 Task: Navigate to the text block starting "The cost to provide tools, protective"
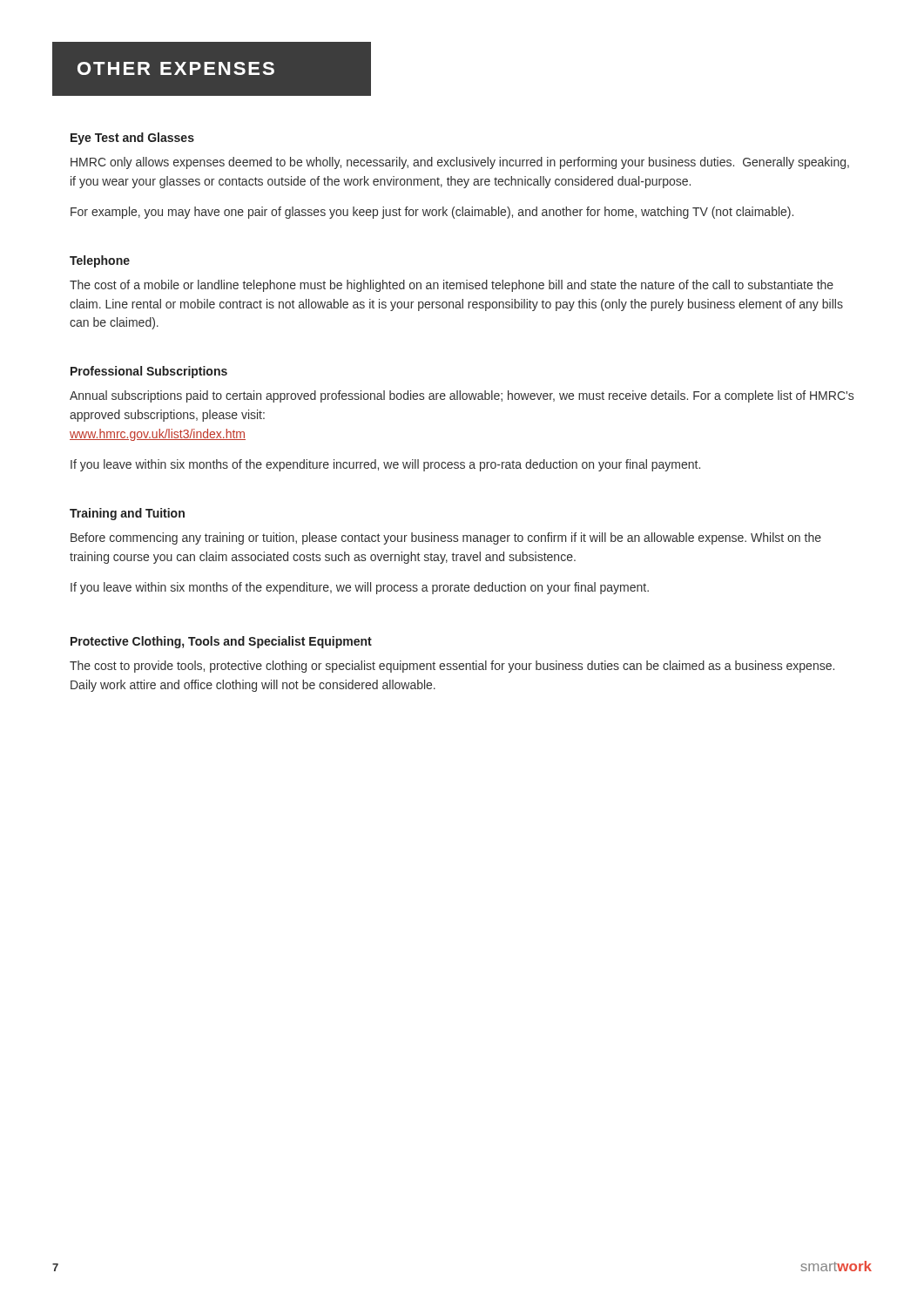click(x=453, y=675)
